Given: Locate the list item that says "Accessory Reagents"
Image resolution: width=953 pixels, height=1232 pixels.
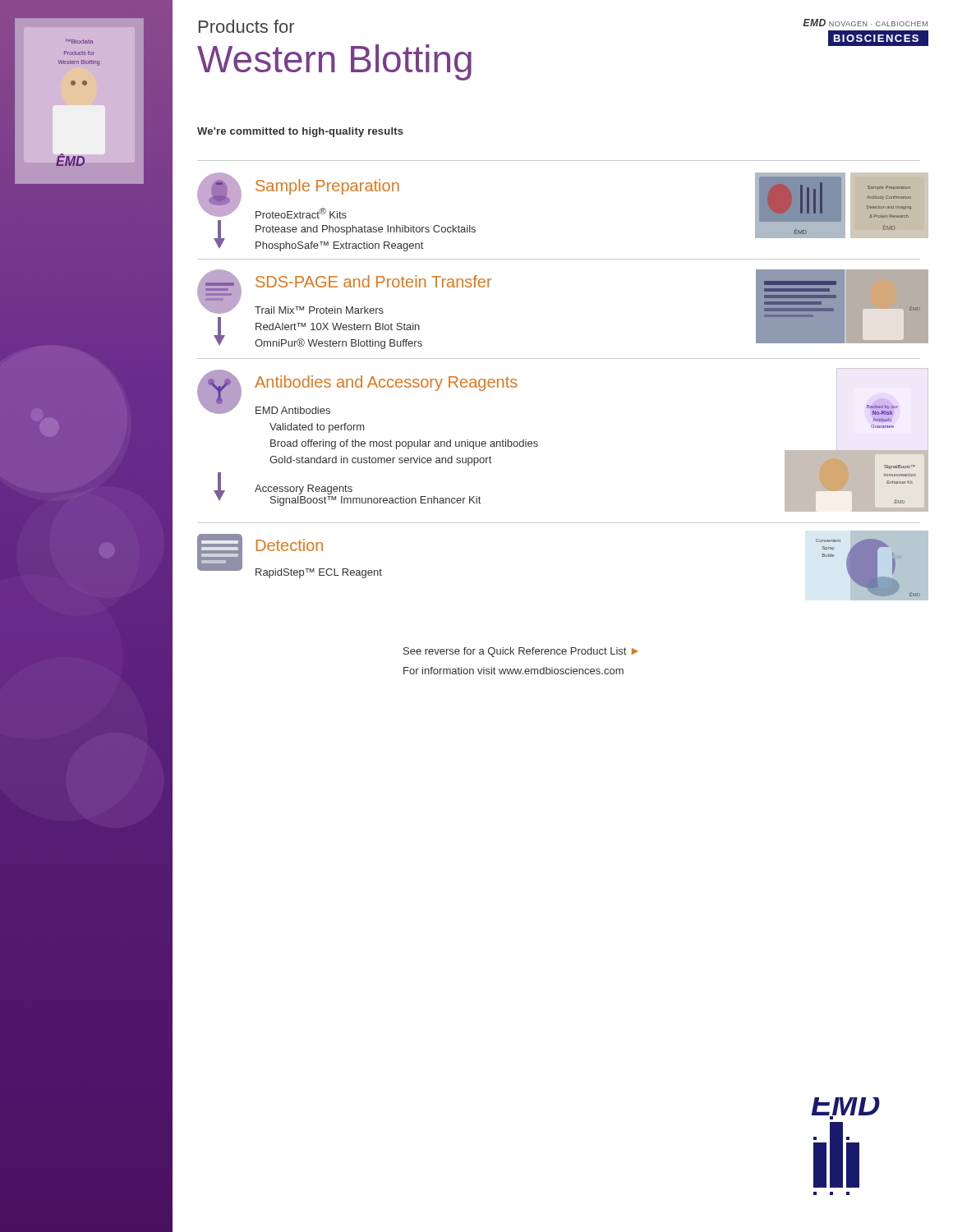Looking at the screenshot, I should pos(304,488).
